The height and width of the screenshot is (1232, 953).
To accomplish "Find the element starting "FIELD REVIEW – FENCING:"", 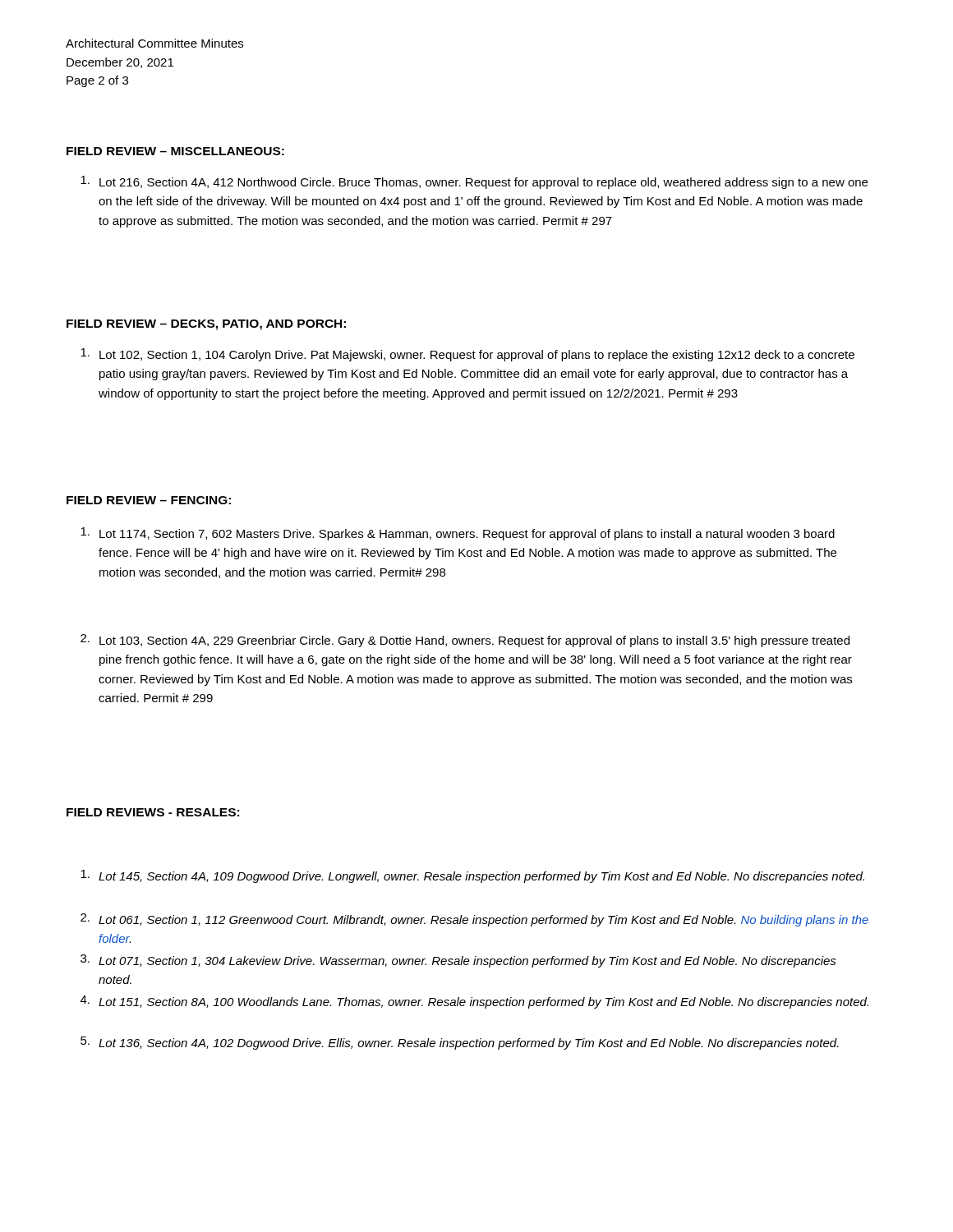I will [149, 500].
